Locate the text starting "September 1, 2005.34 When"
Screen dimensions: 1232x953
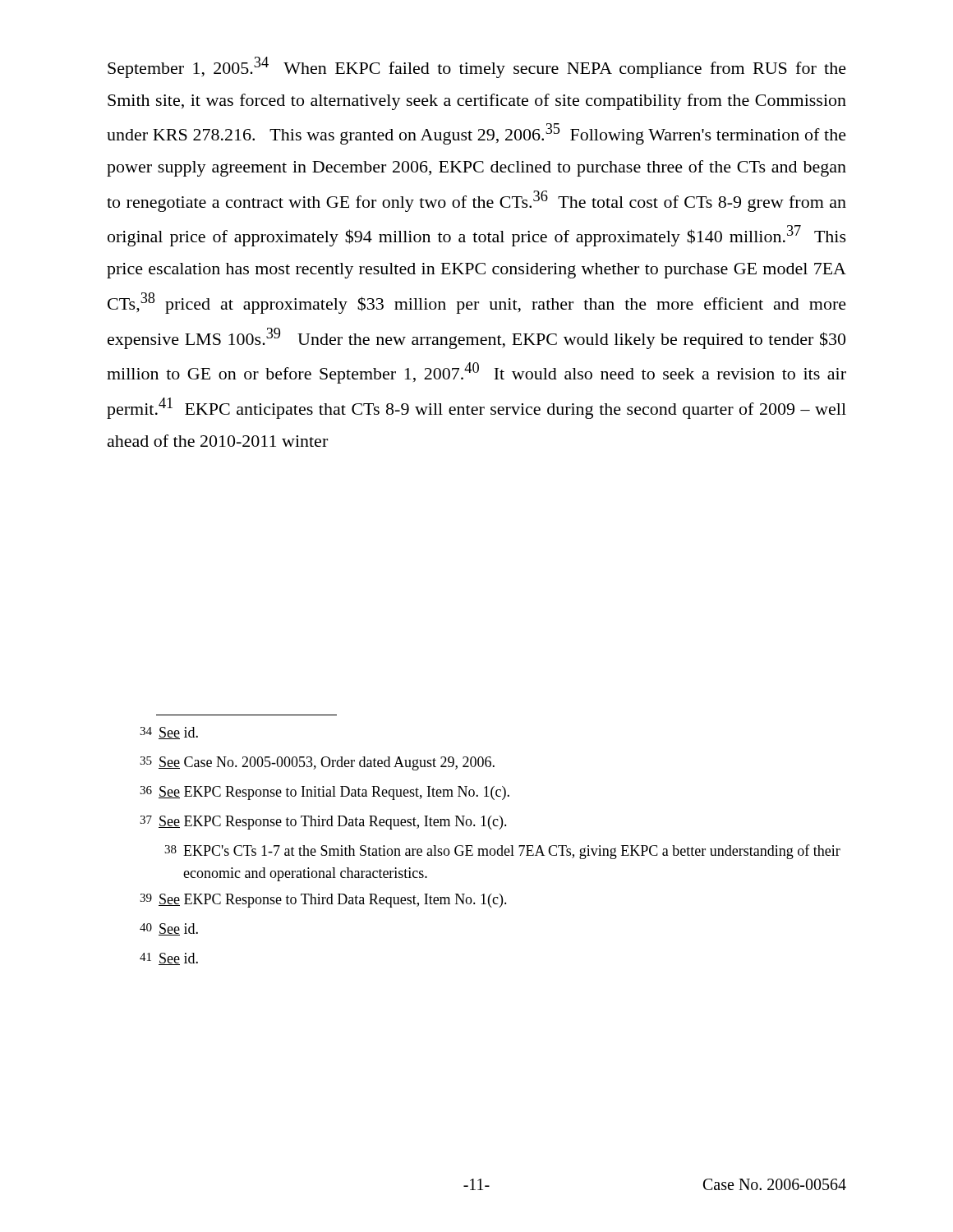click(476, 253)
